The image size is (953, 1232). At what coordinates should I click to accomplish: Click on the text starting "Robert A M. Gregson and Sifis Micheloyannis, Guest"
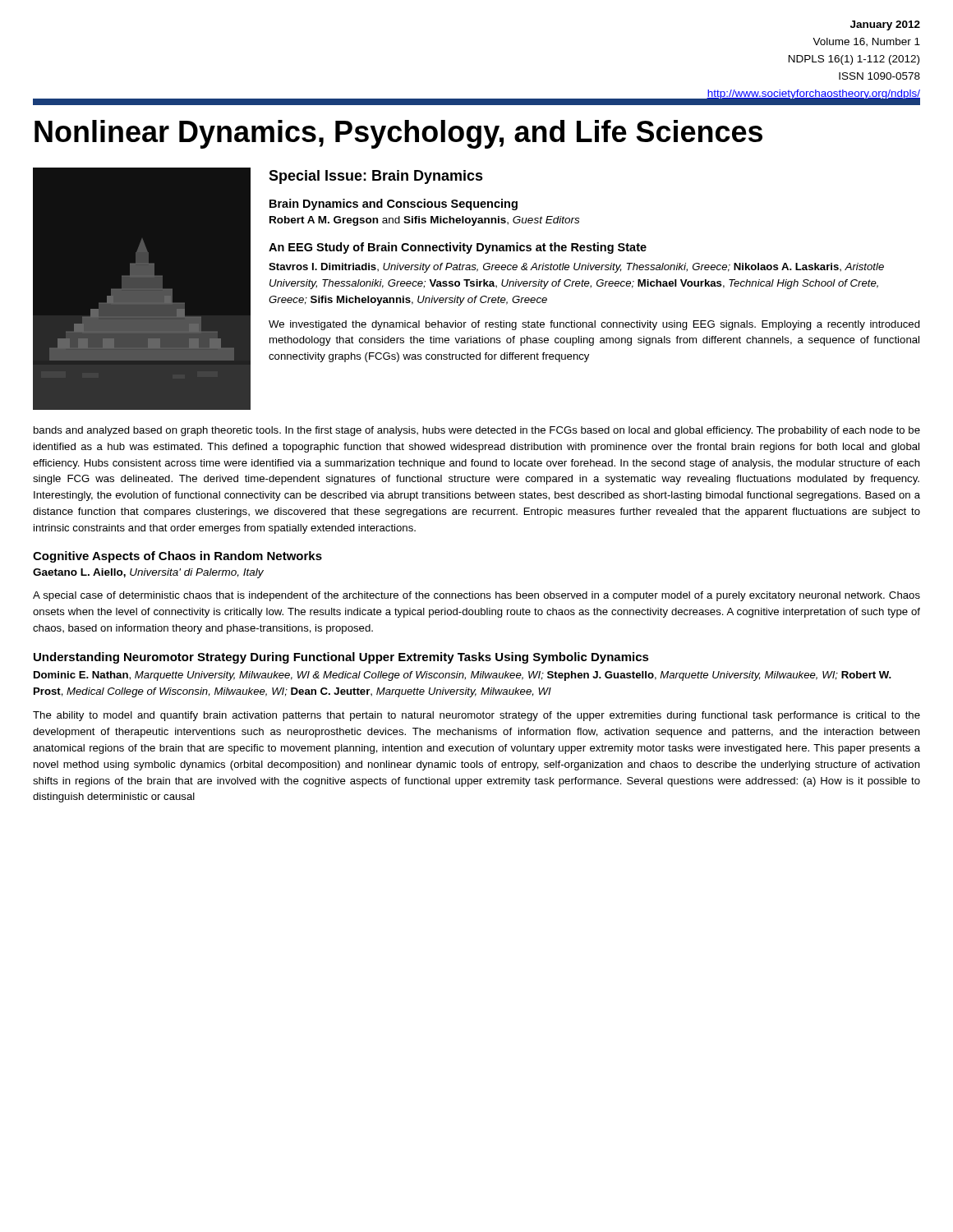424,220
